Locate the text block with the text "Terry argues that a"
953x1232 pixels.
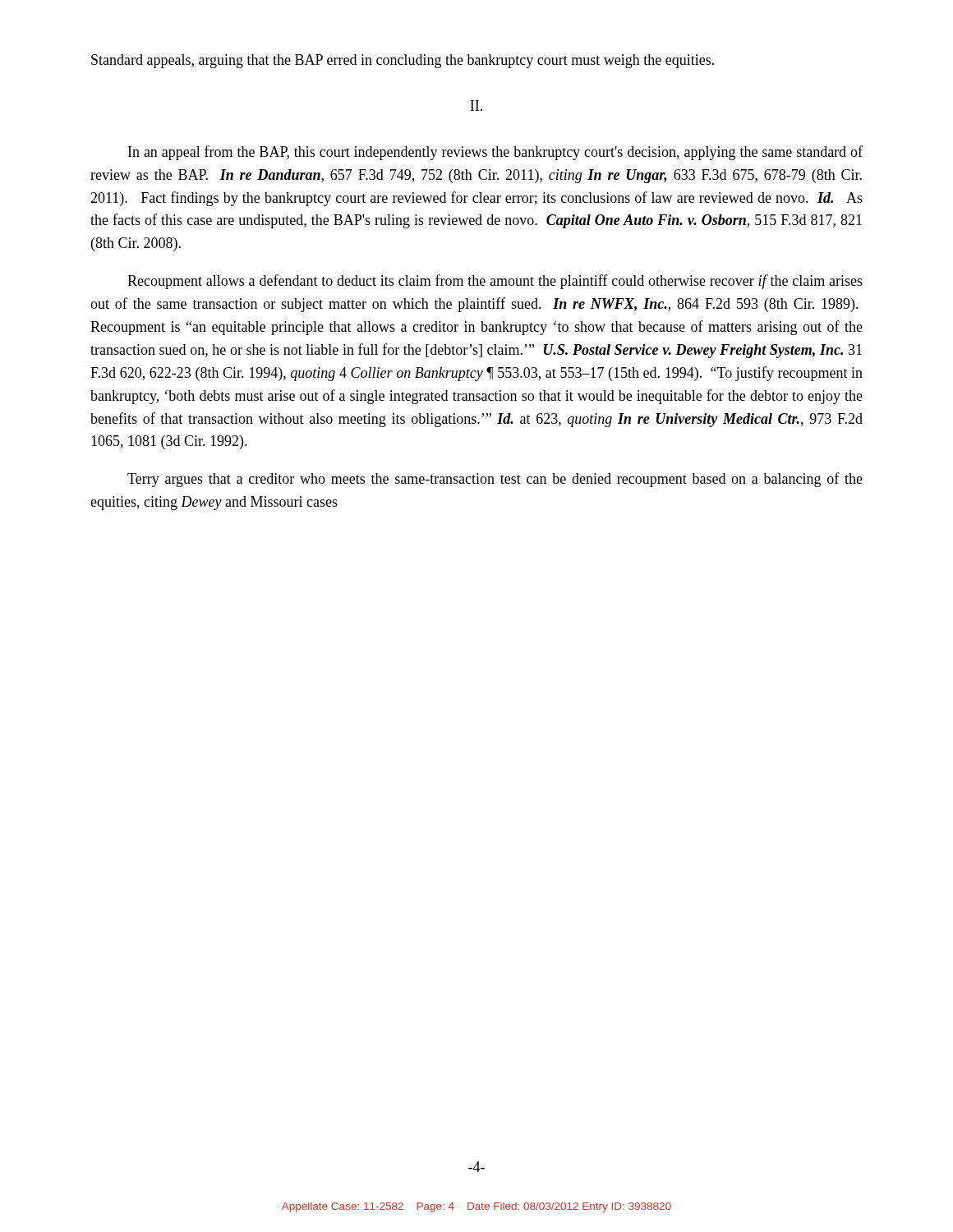476,491
